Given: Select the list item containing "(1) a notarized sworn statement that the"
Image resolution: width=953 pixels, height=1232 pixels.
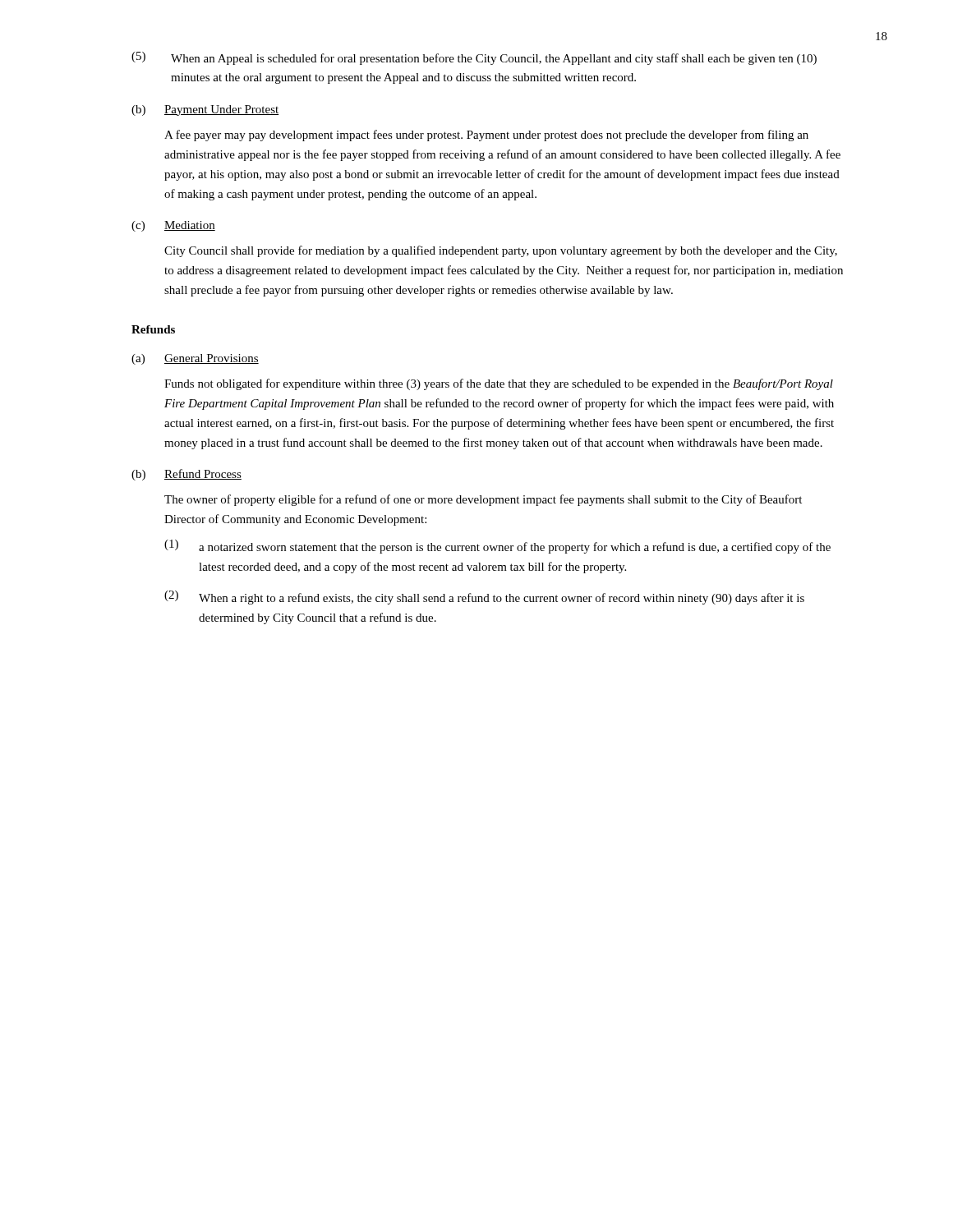Looking at the screenshot, I should pos(505,556).
